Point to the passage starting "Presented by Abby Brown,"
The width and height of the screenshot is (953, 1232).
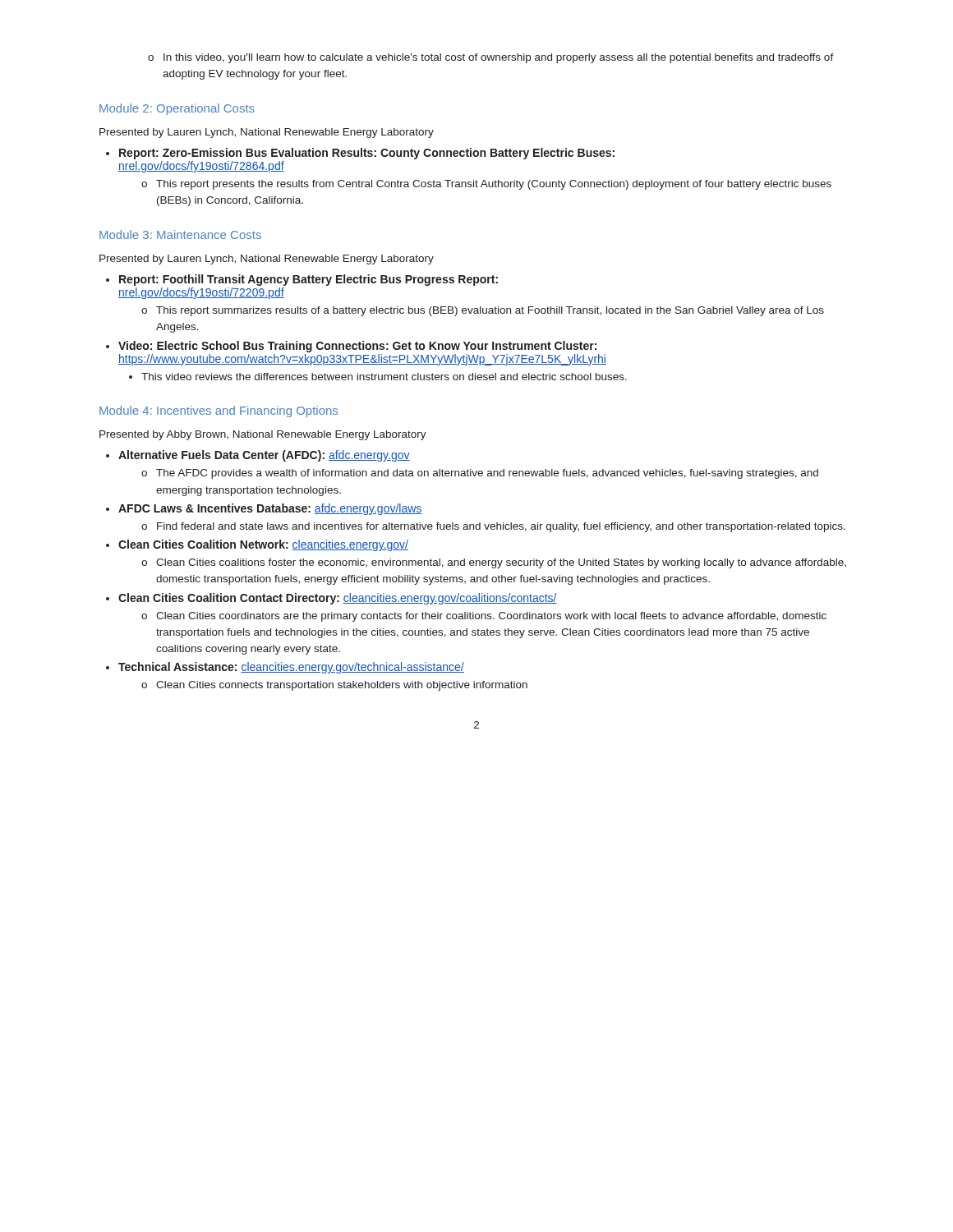(263, 435)
